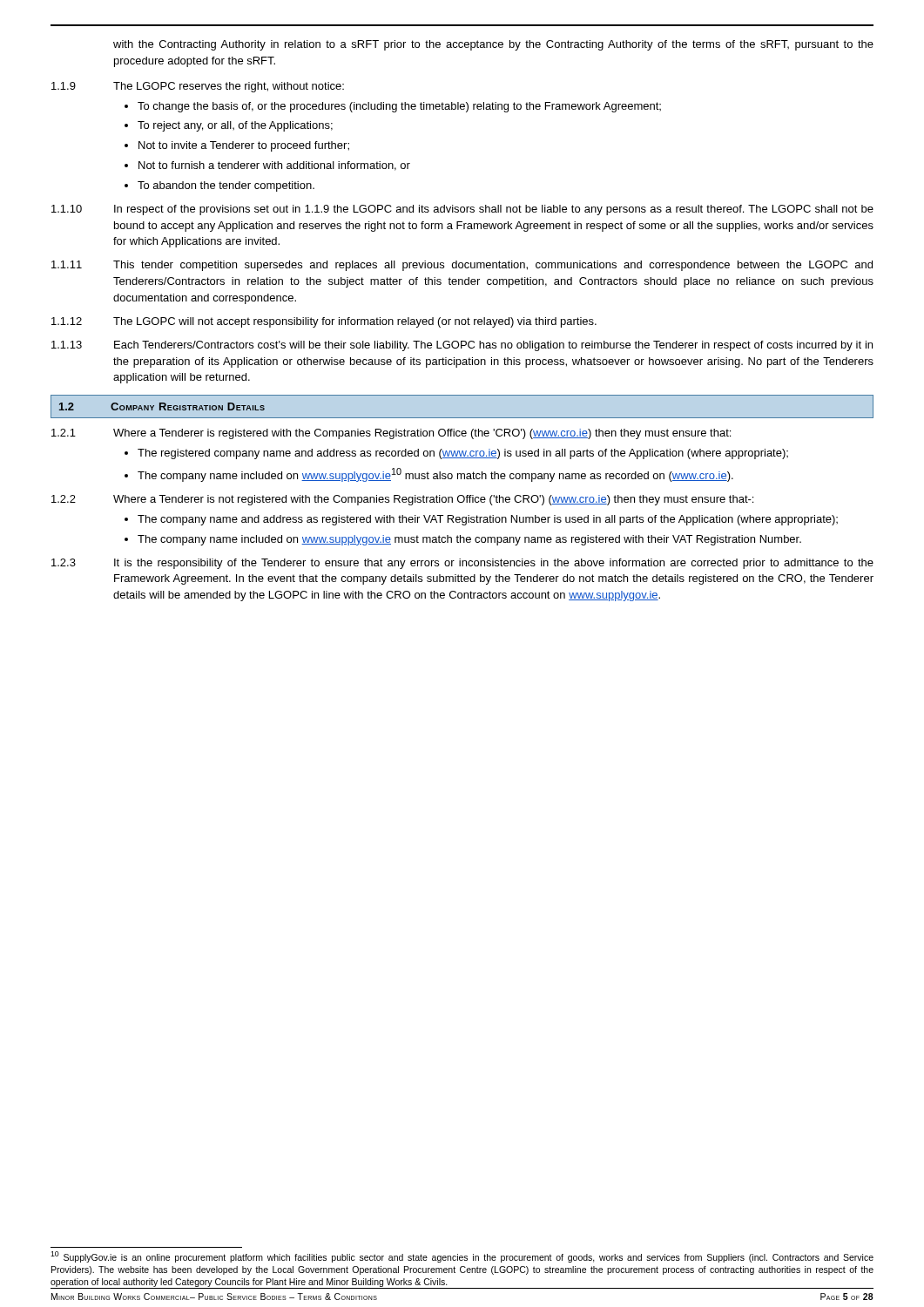Click on the list item that reads "Not to invite a Tenderer"
Image resolution: width=924 pixels, height=1307 pixels.
click(x=244, y=145)
